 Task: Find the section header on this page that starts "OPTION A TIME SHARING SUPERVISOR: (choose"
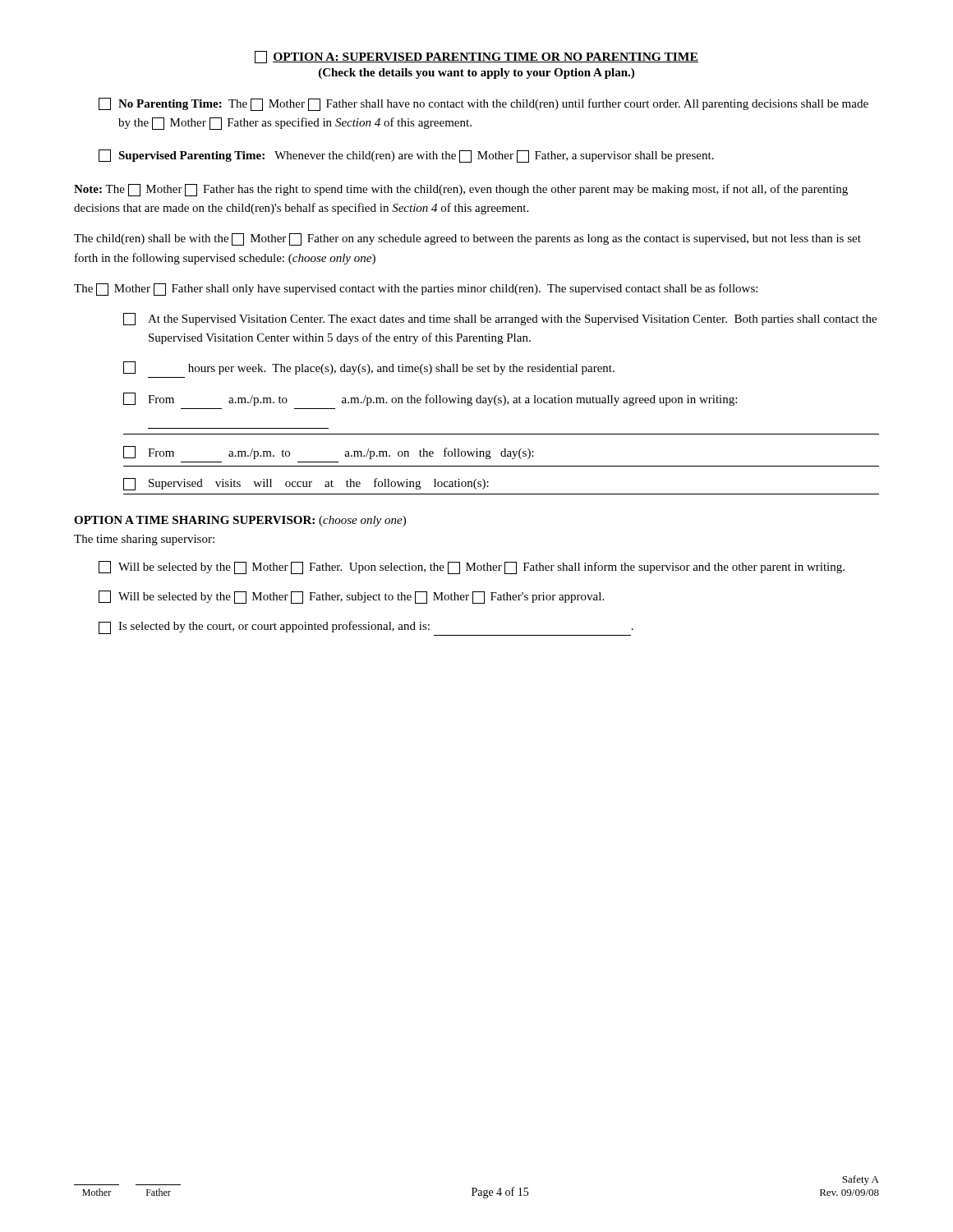(x=240, y=521)
